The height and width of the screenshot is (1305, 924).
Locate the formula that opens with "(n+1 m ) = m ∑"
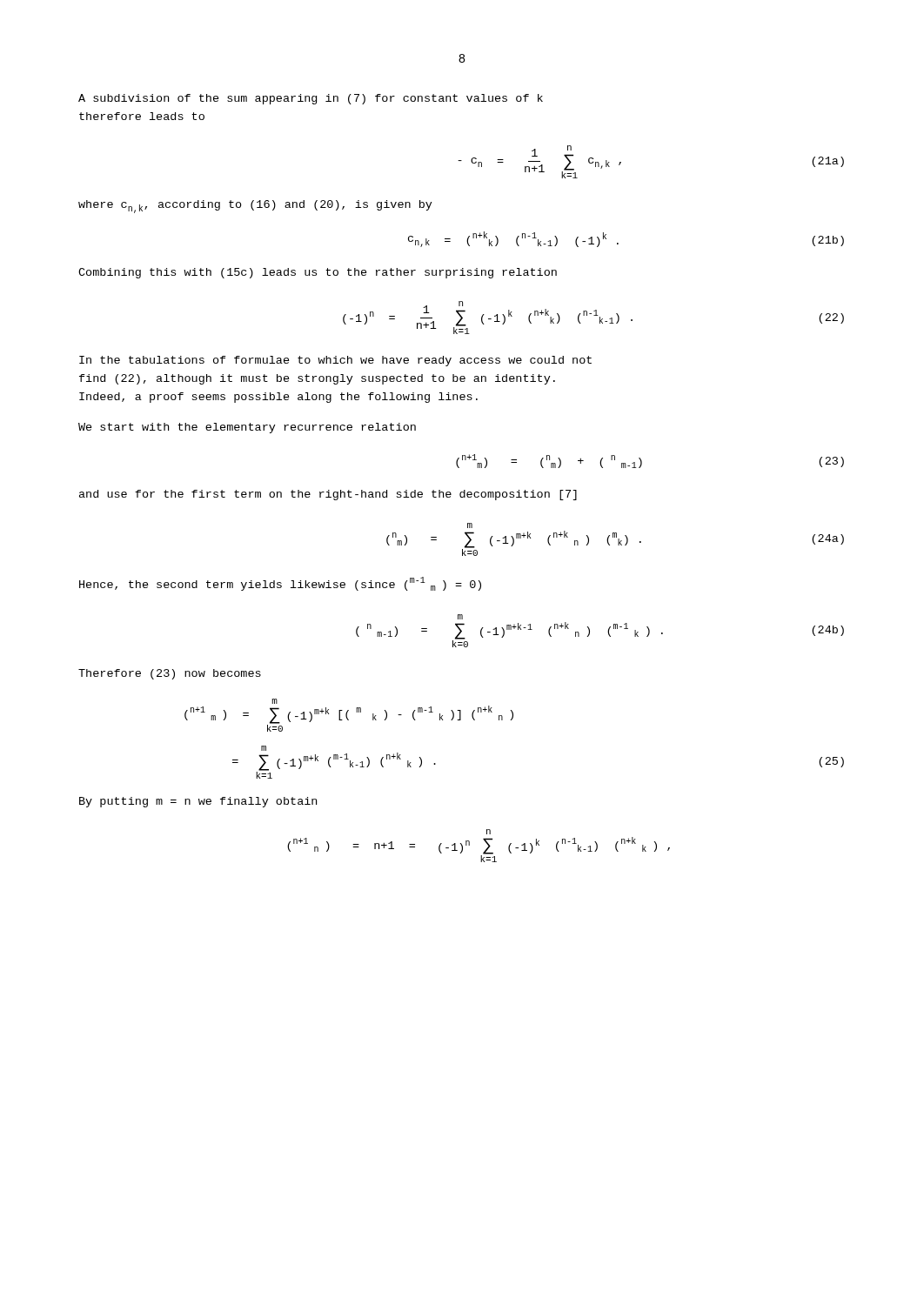(x=275, y=701)
